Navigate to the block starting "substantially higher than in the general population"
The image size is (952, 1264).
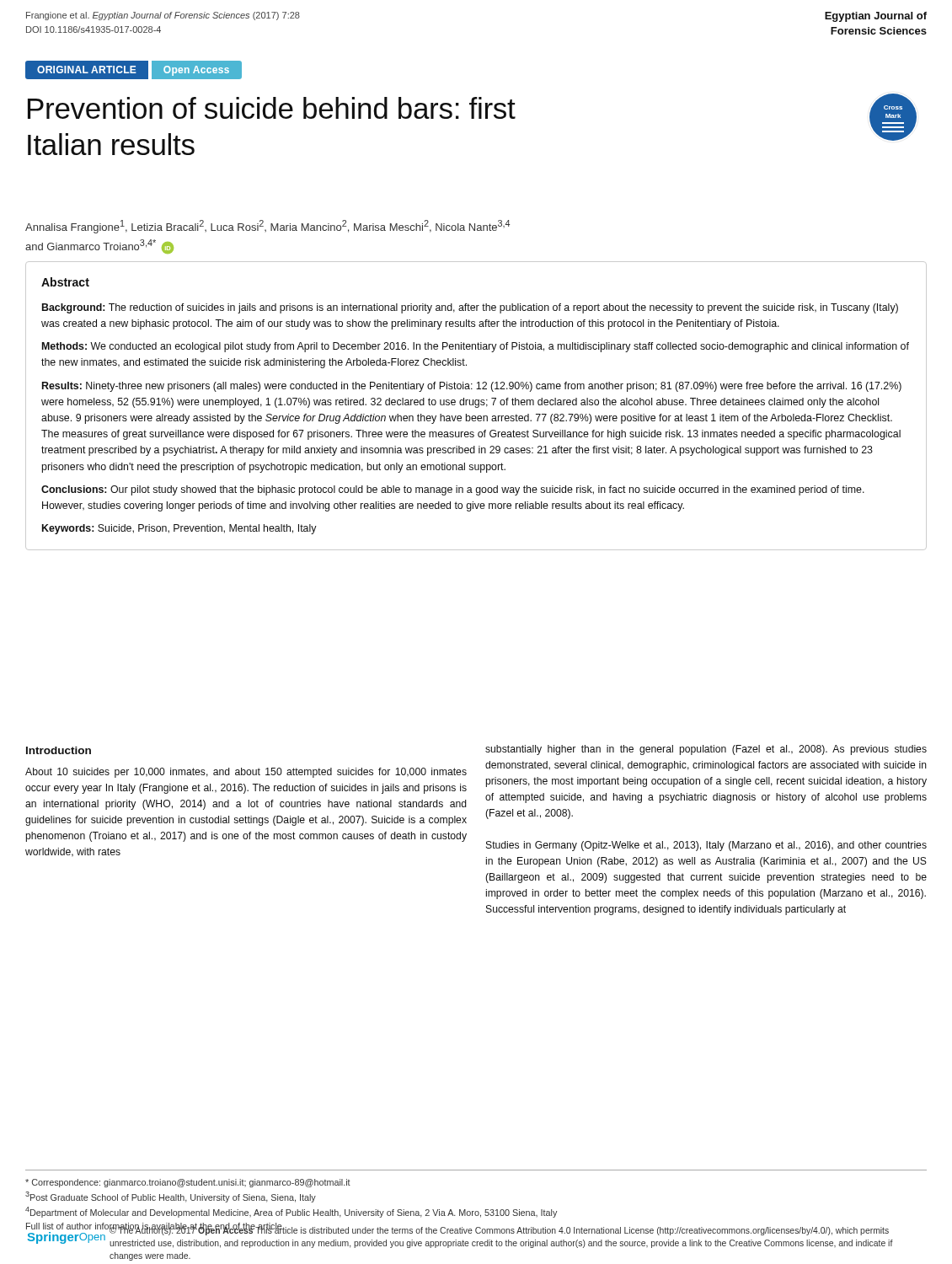[x=706, y=829]
